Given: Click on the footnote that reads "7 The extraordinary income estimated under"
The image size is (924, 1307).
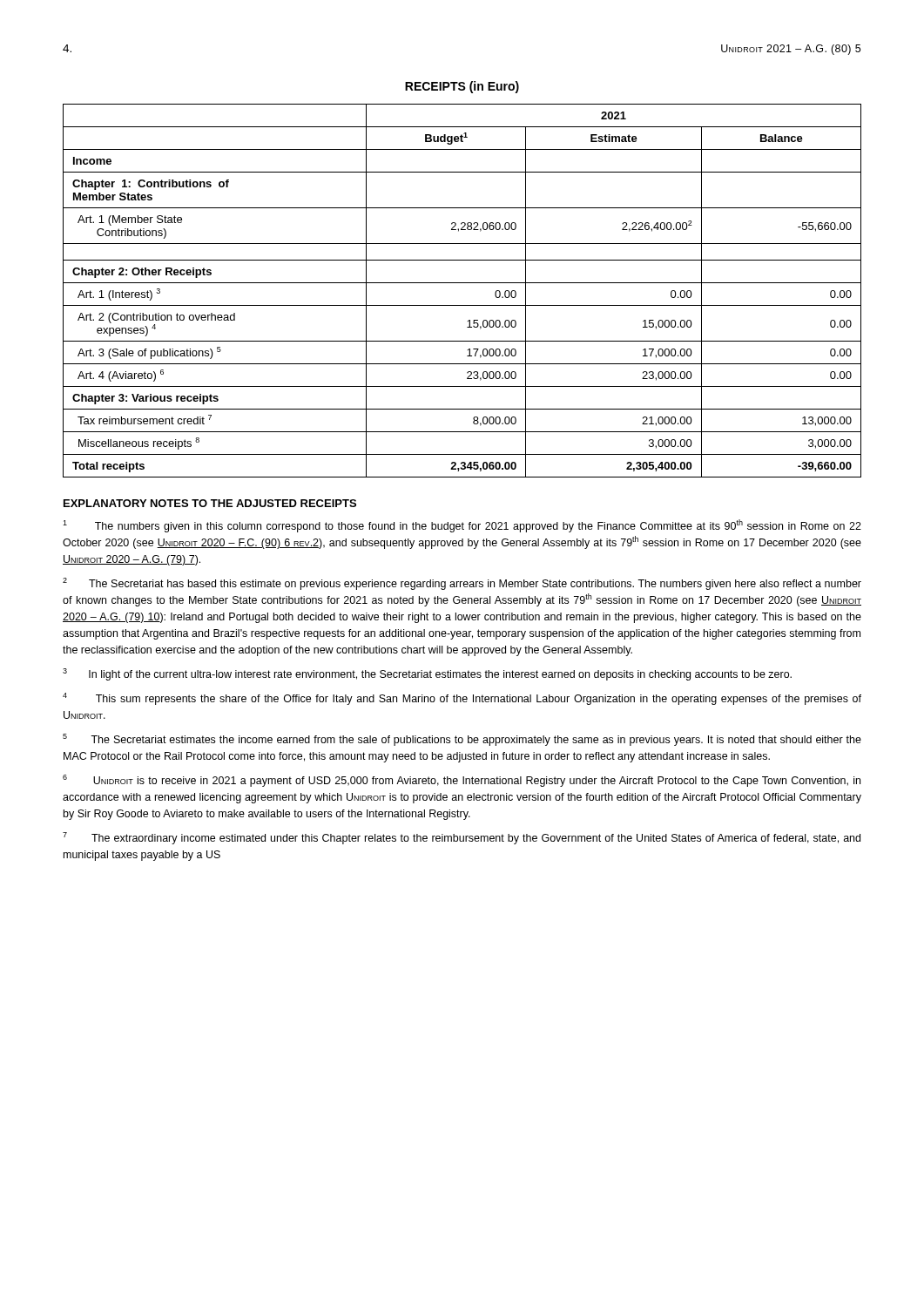Looking at the screenshot, I should (462, 846).
